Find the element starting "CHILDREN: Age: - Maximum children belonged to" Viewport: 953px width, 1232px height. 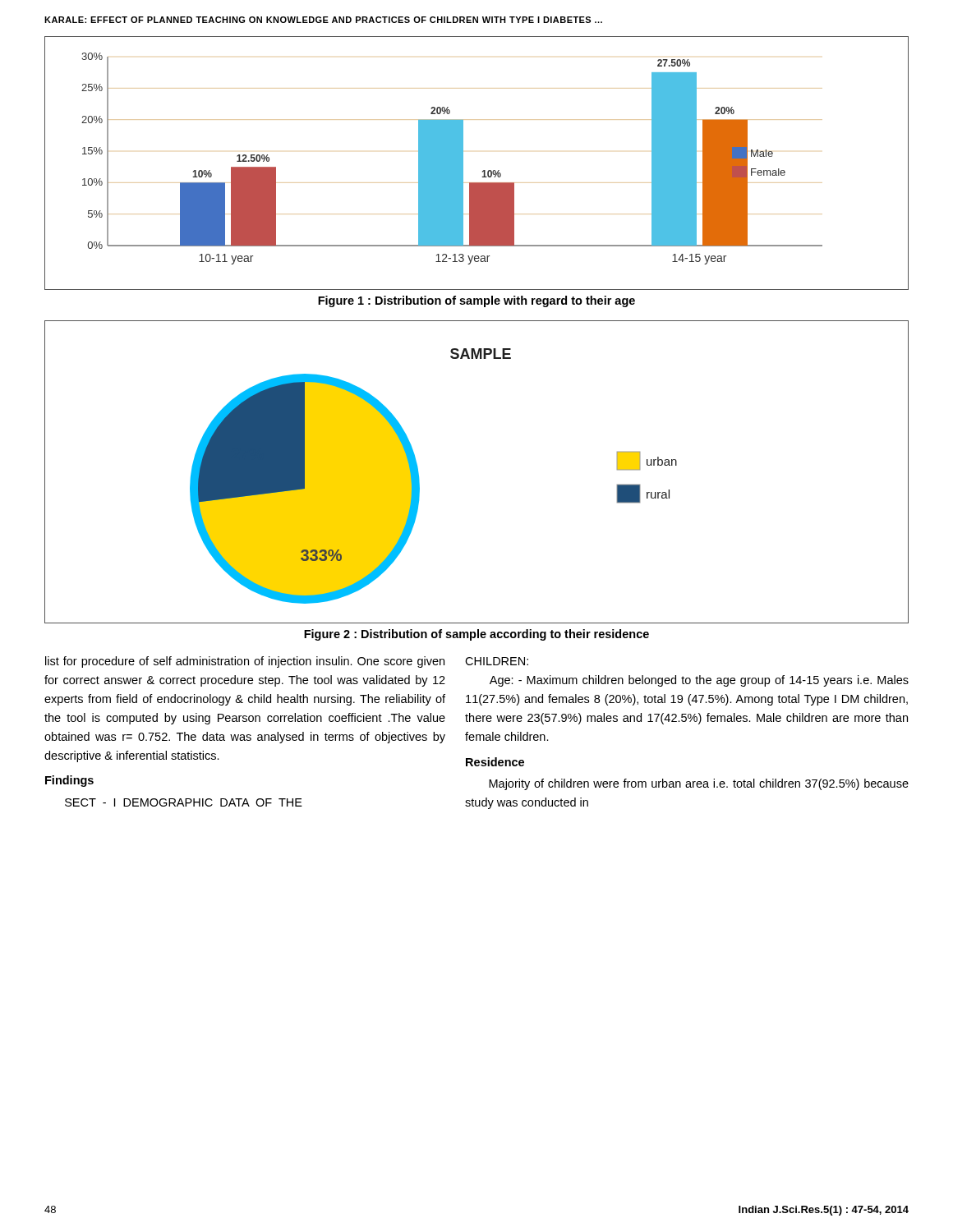pyautogui.click(x=687, y=699)
